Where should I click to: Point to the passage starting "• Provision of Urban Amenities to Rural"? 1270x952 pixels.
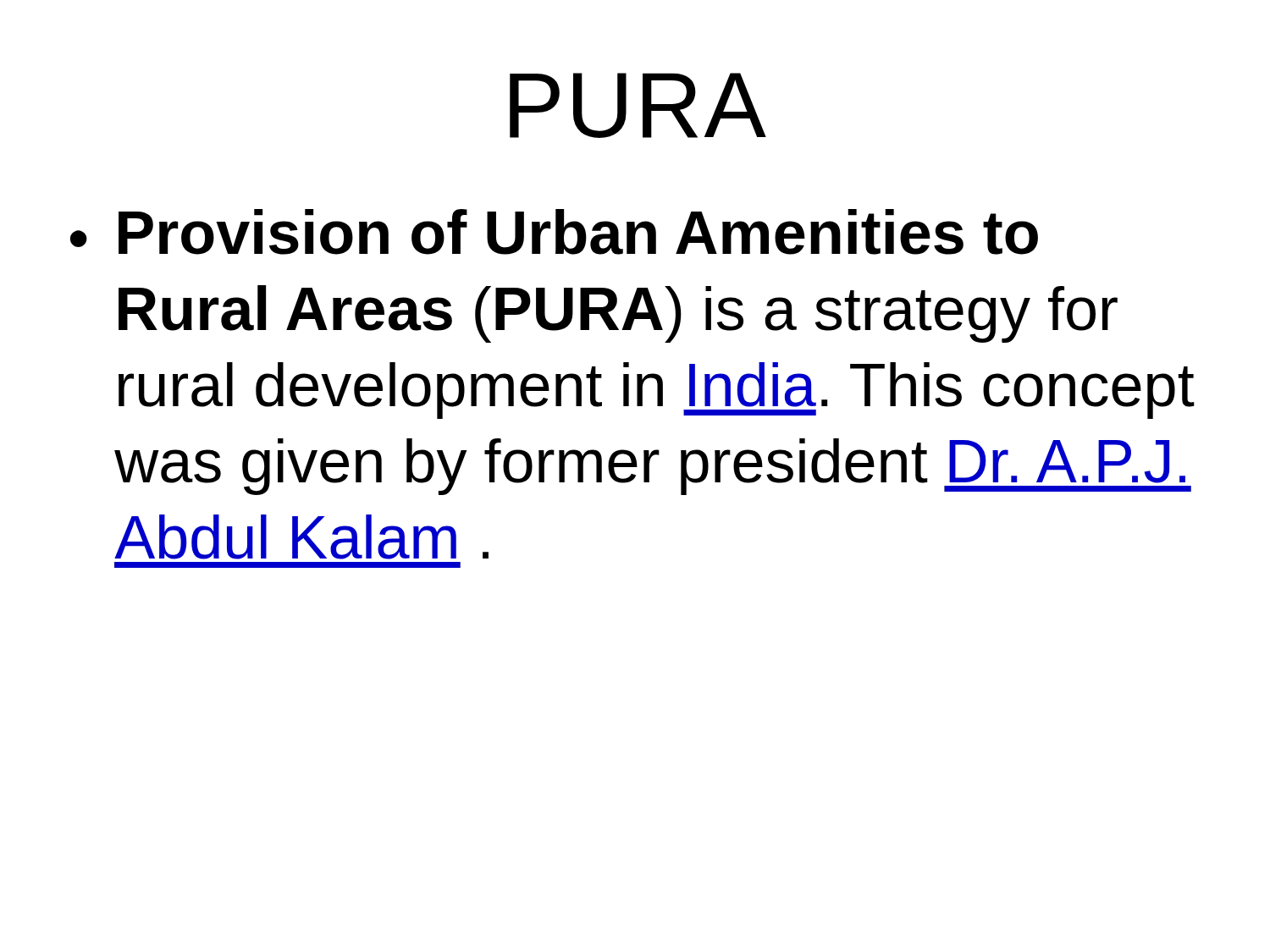(635, 385)
